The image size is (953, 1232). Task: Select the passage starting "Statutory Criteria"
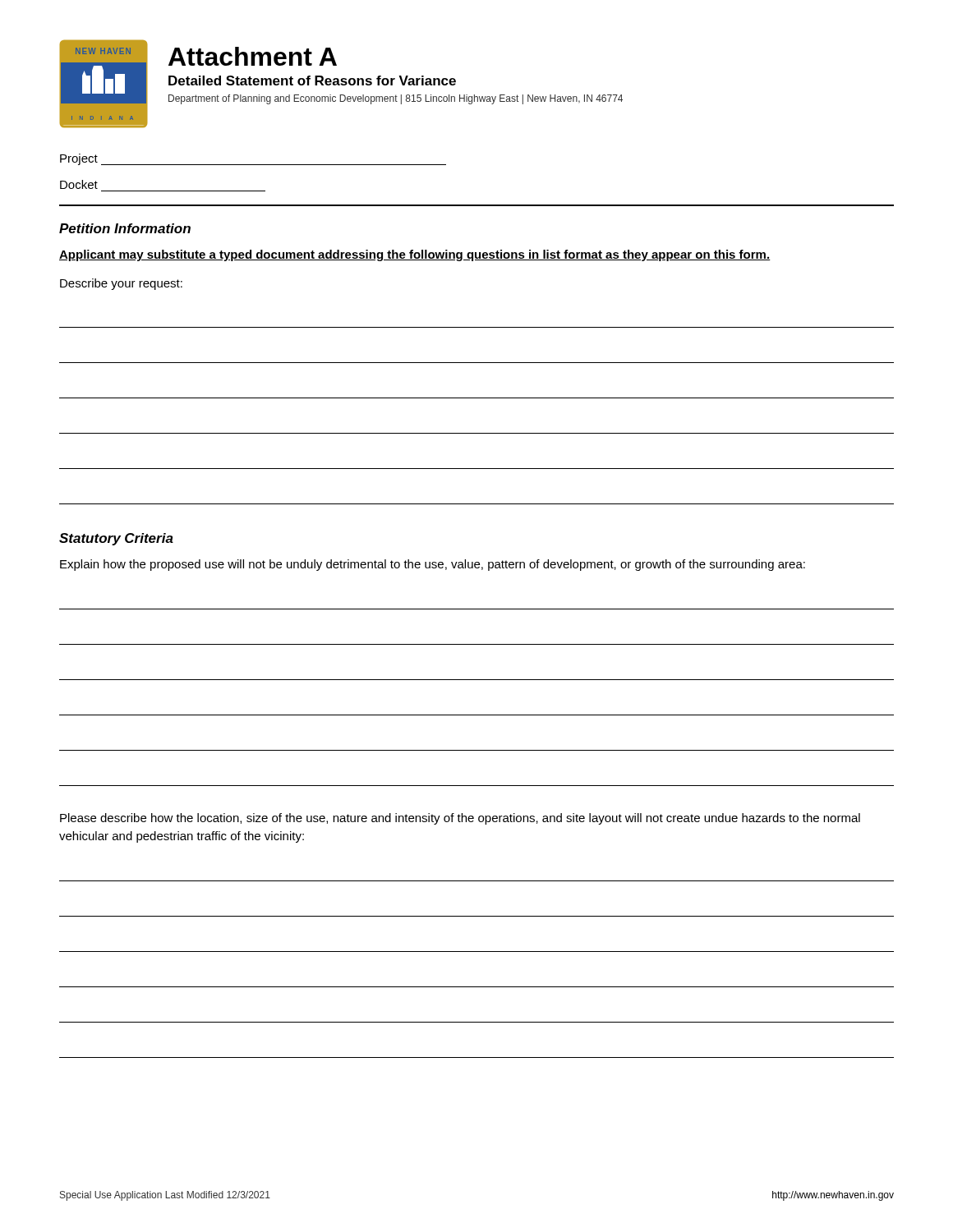(x=116, y=538)
